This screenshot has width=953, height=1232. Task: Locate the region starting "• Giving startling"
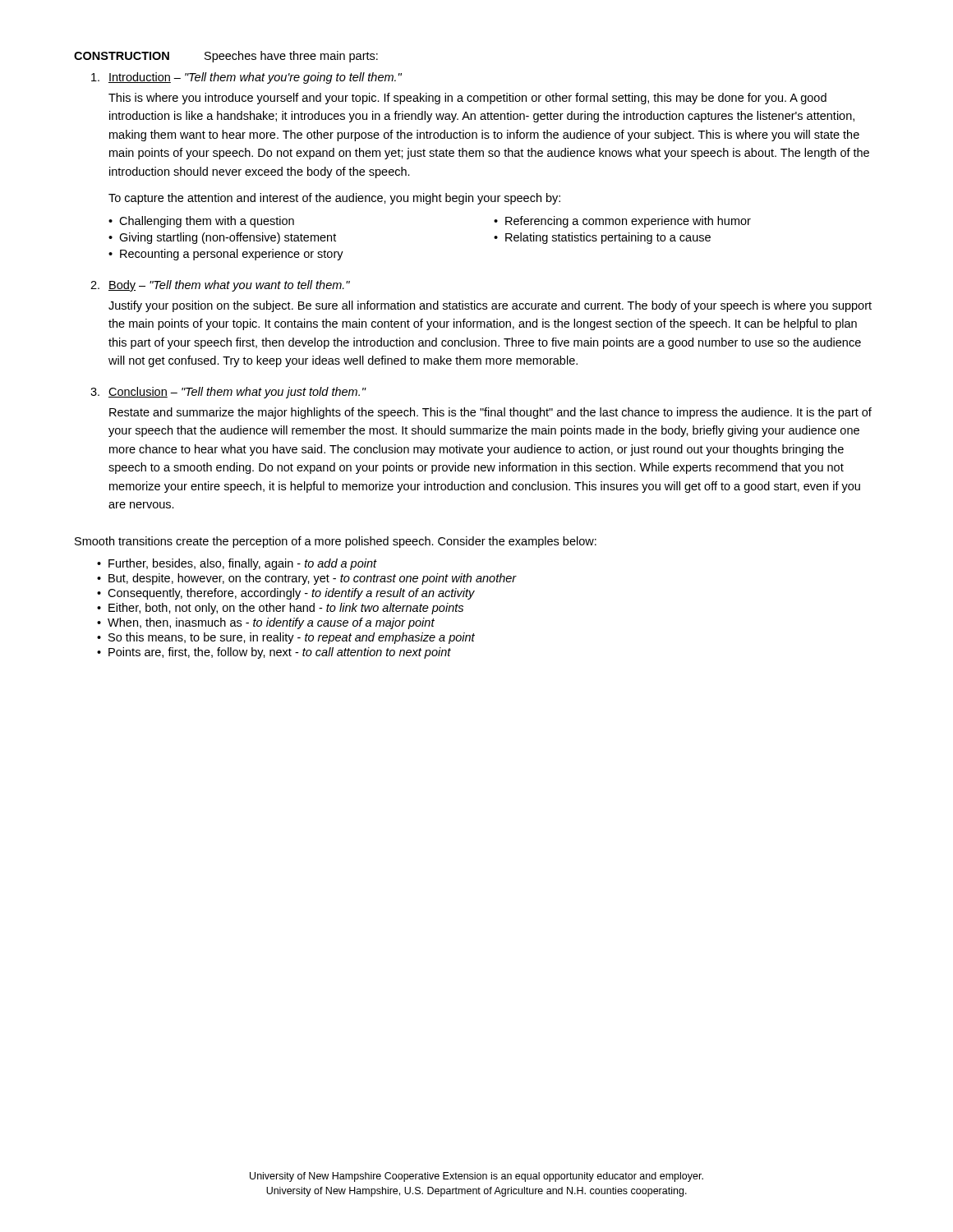coord(222,237)
